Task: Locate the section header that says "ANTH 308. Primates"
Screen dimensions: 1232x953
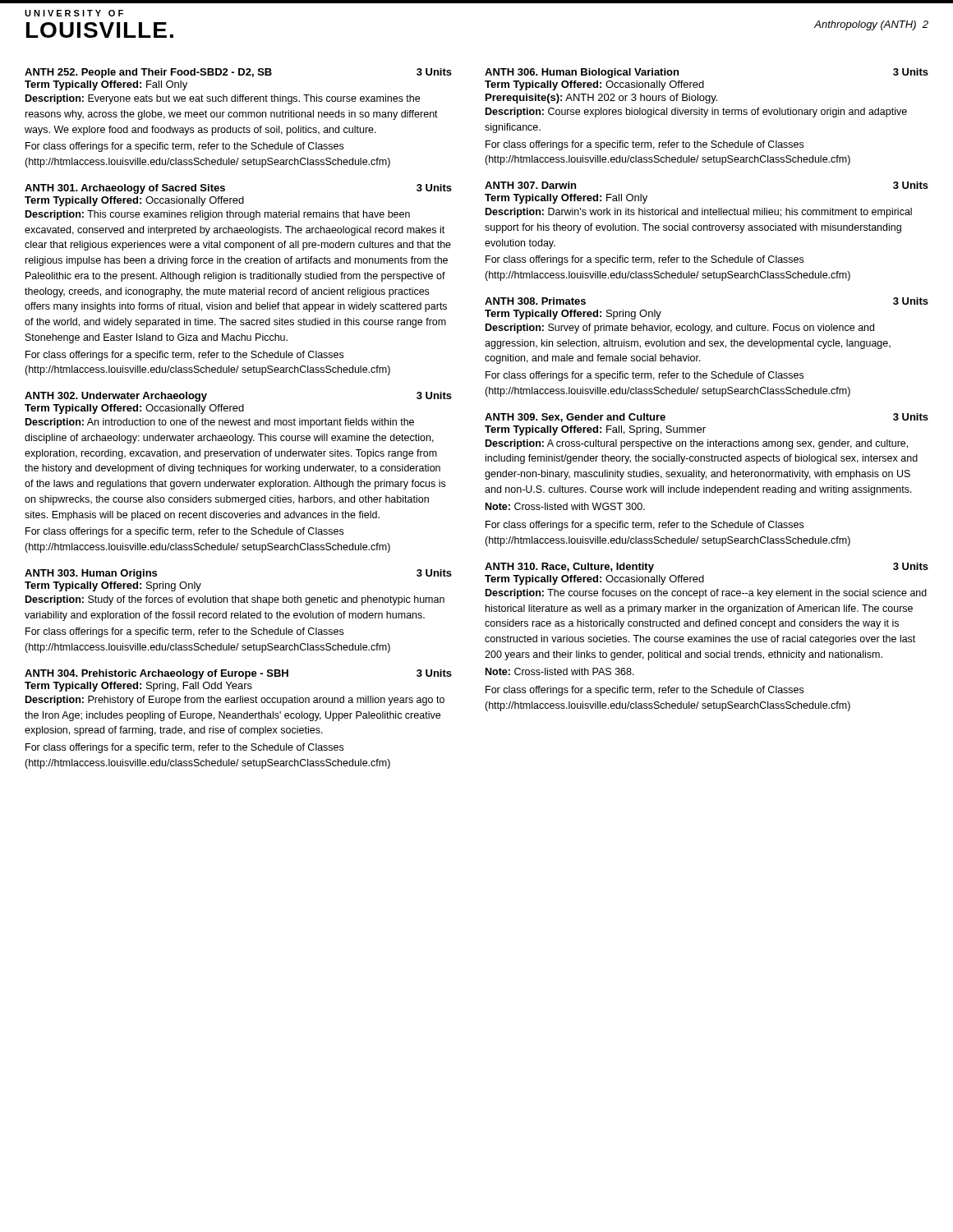Action: (707, 347)
